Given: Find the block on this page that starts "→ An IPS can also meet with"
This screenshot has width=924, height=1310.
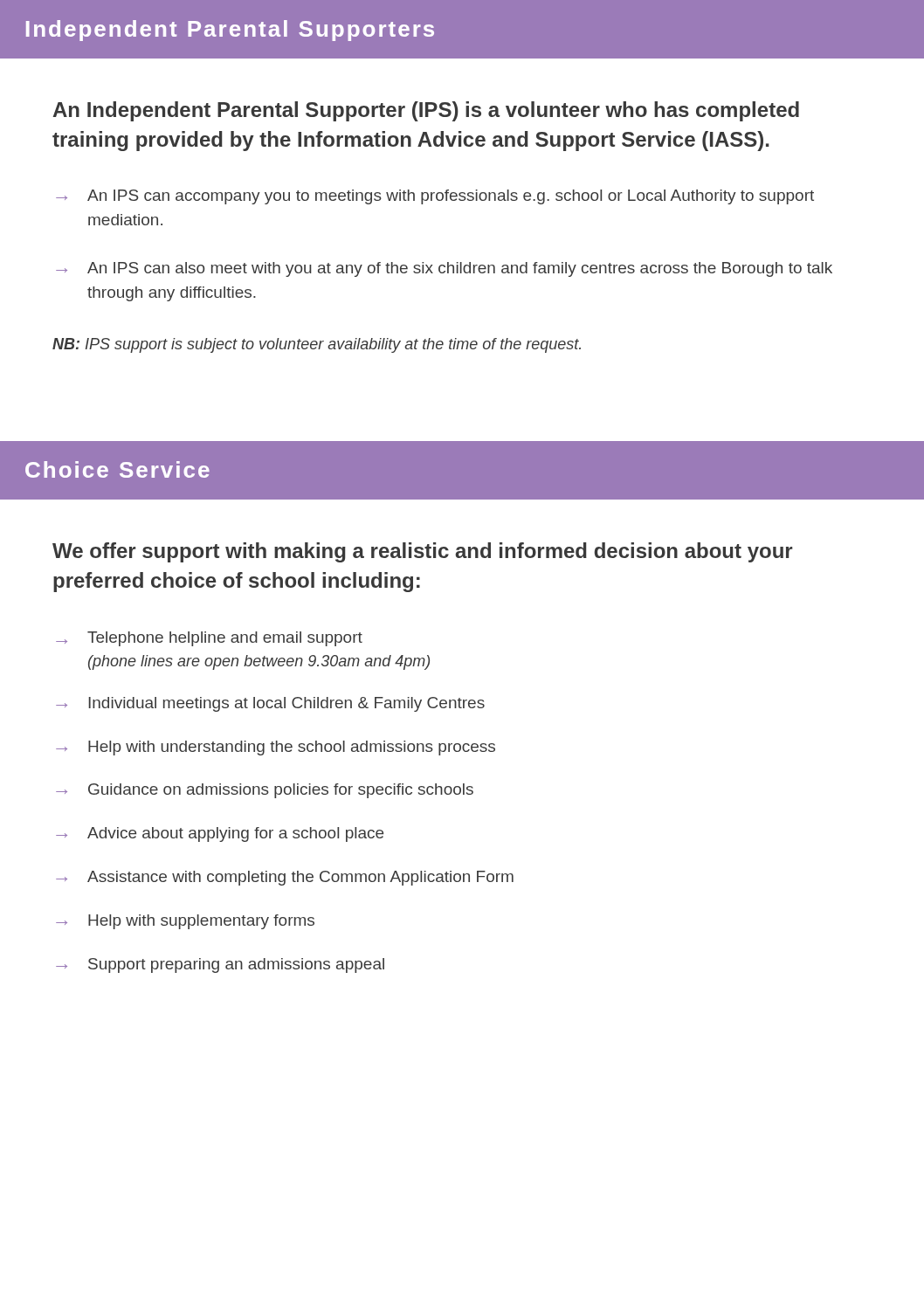Looking at the screenshot, I should [x=462, y=280].
